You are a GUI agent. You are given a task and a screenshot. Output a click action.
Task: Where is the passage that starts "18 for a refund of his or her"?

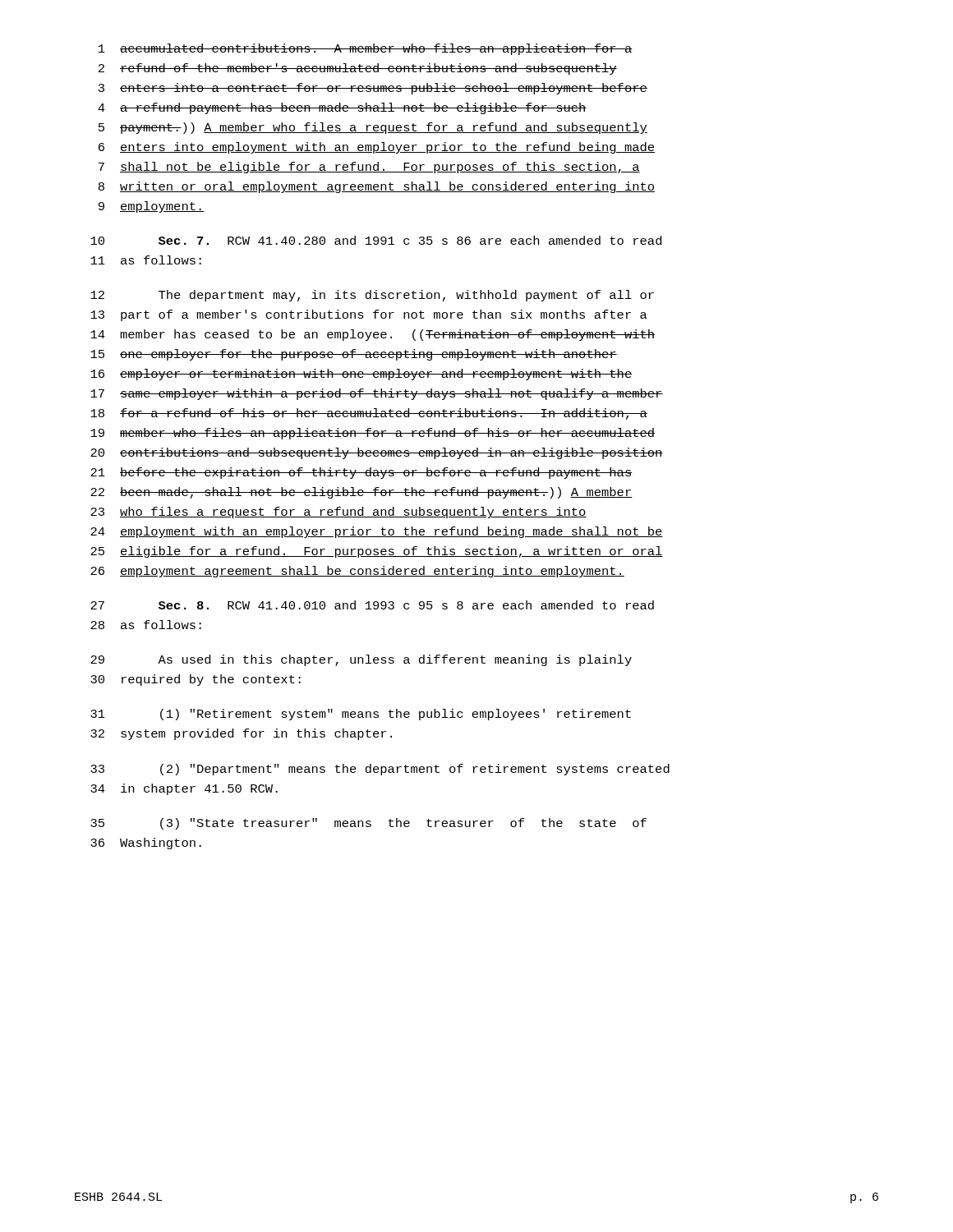click(x=476, y=414)
